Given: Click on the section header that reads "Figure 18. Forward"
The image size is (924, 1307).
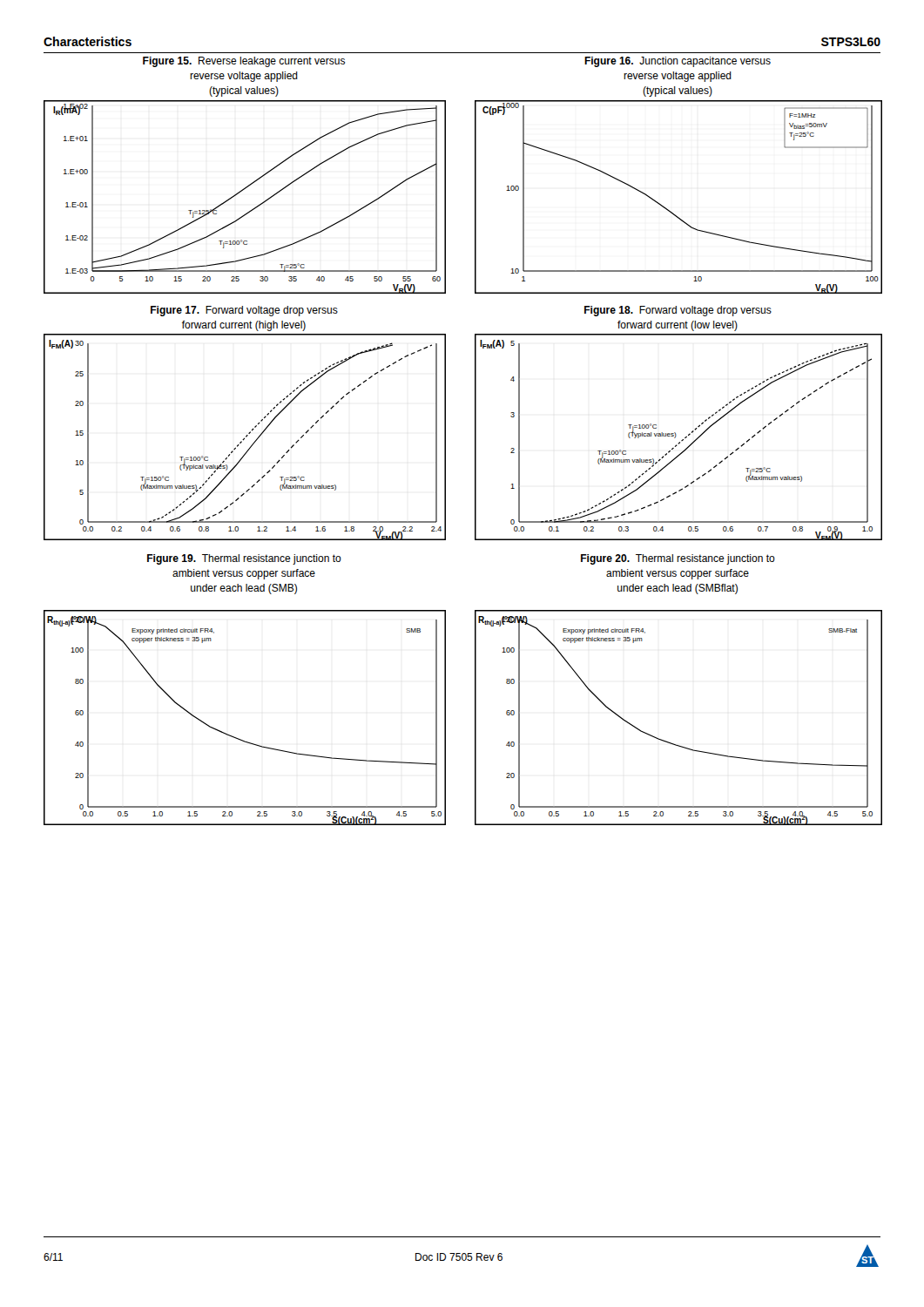Looking at the screenshot, I should [678, 318].
